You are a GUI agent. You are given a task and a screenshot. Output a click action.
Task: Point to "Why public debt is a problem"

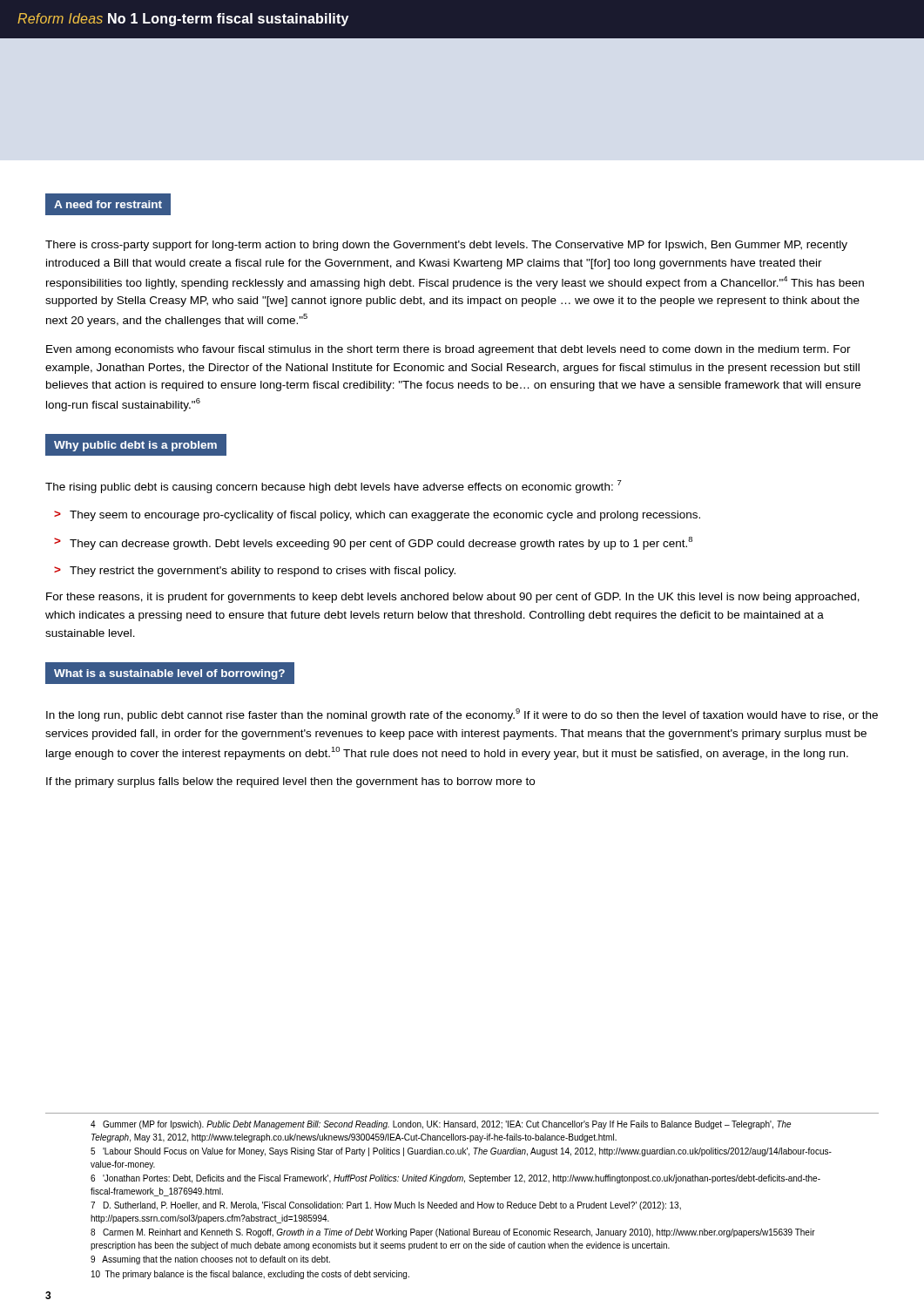coord(136,445)
